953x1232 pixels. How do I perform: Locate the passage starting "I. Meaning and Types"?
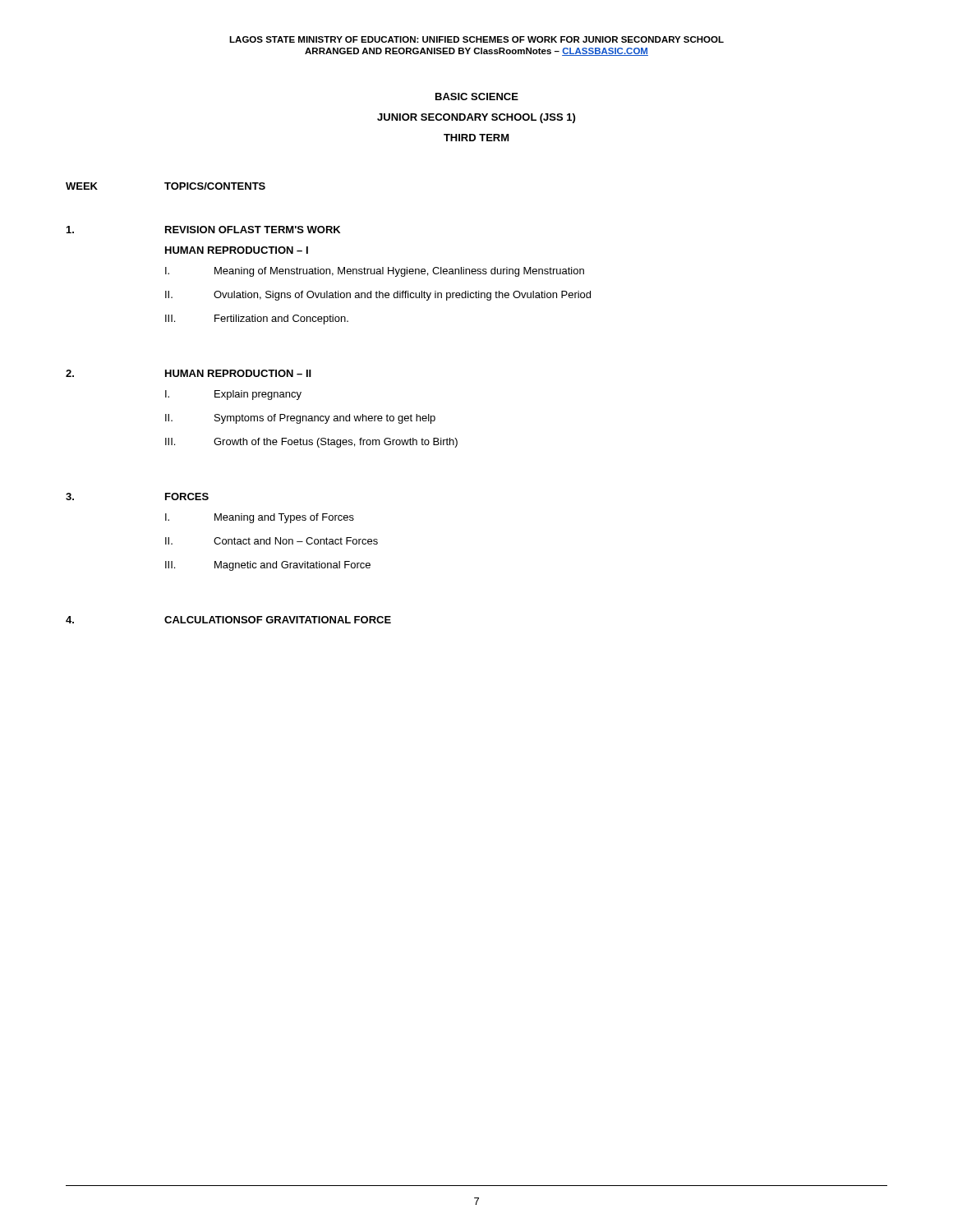[x=259, y=517]
